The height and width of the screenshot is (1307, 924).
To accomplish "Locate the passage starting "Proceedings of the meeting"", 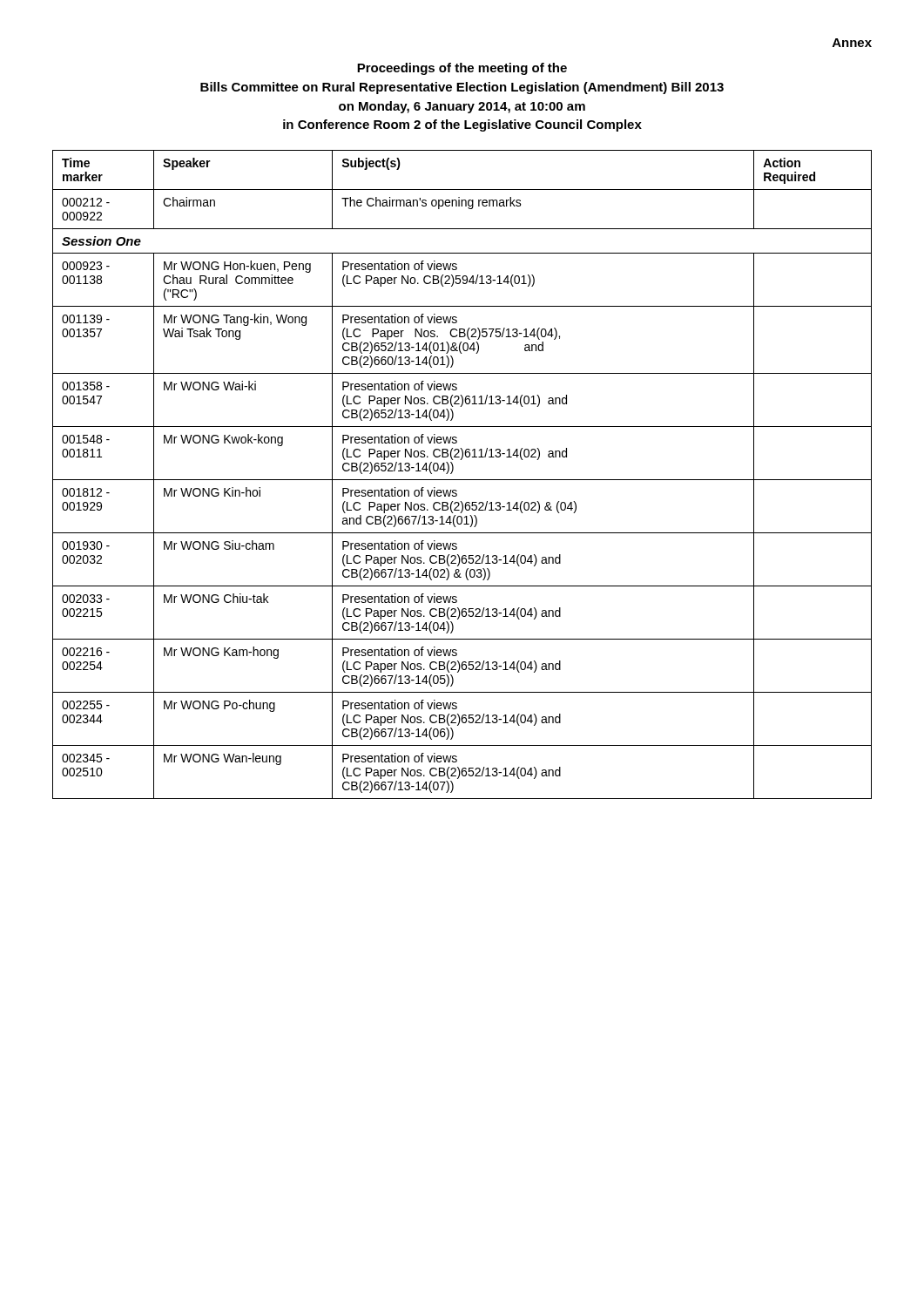I will pos(462,96).
